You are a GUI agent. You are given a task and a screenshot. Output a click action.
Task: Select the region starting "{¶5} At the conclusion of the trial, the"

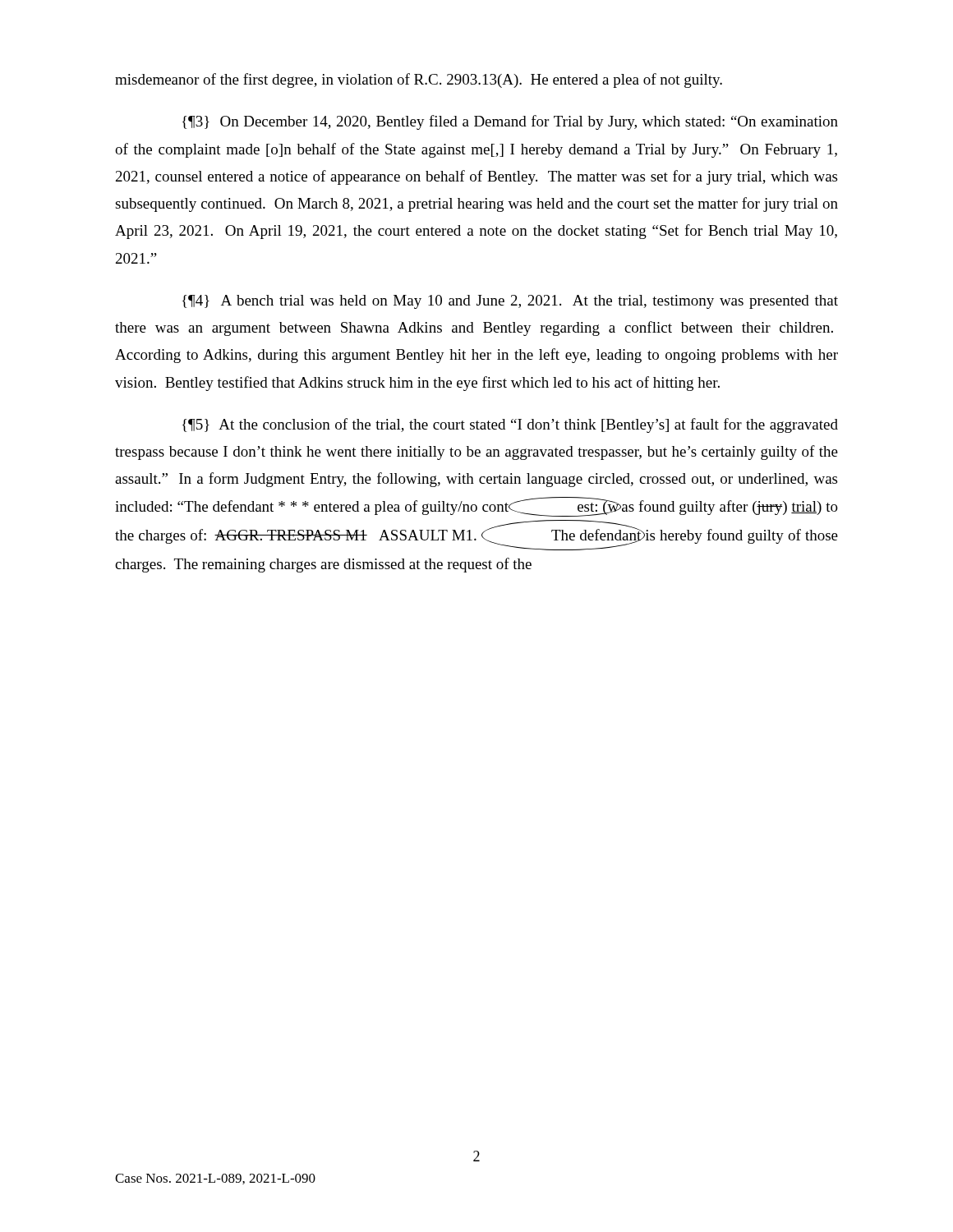(x=476, y=494)
